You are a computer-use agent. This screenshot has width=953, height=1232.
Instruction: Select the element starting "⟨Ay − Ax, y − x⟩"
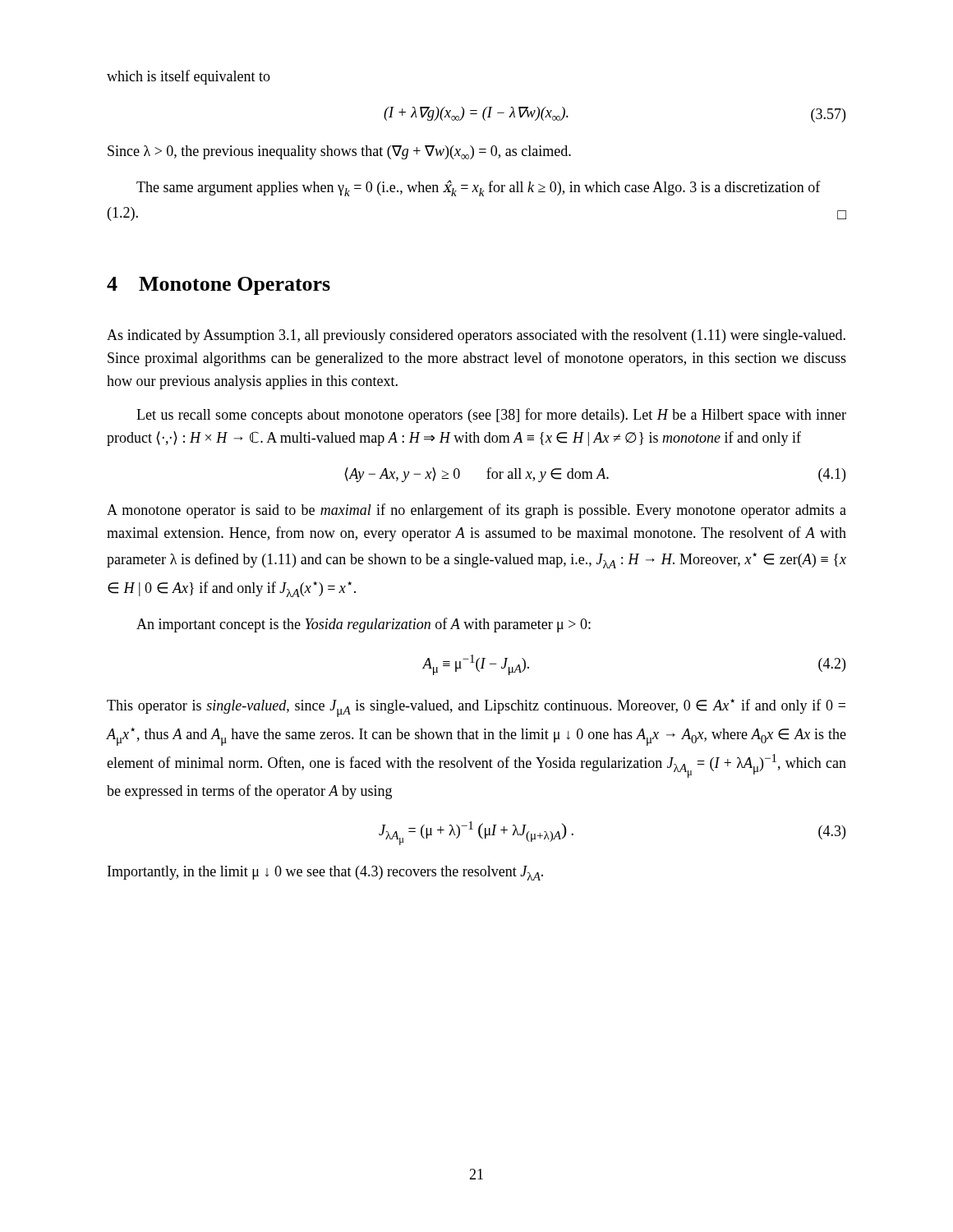coord(595,475)
